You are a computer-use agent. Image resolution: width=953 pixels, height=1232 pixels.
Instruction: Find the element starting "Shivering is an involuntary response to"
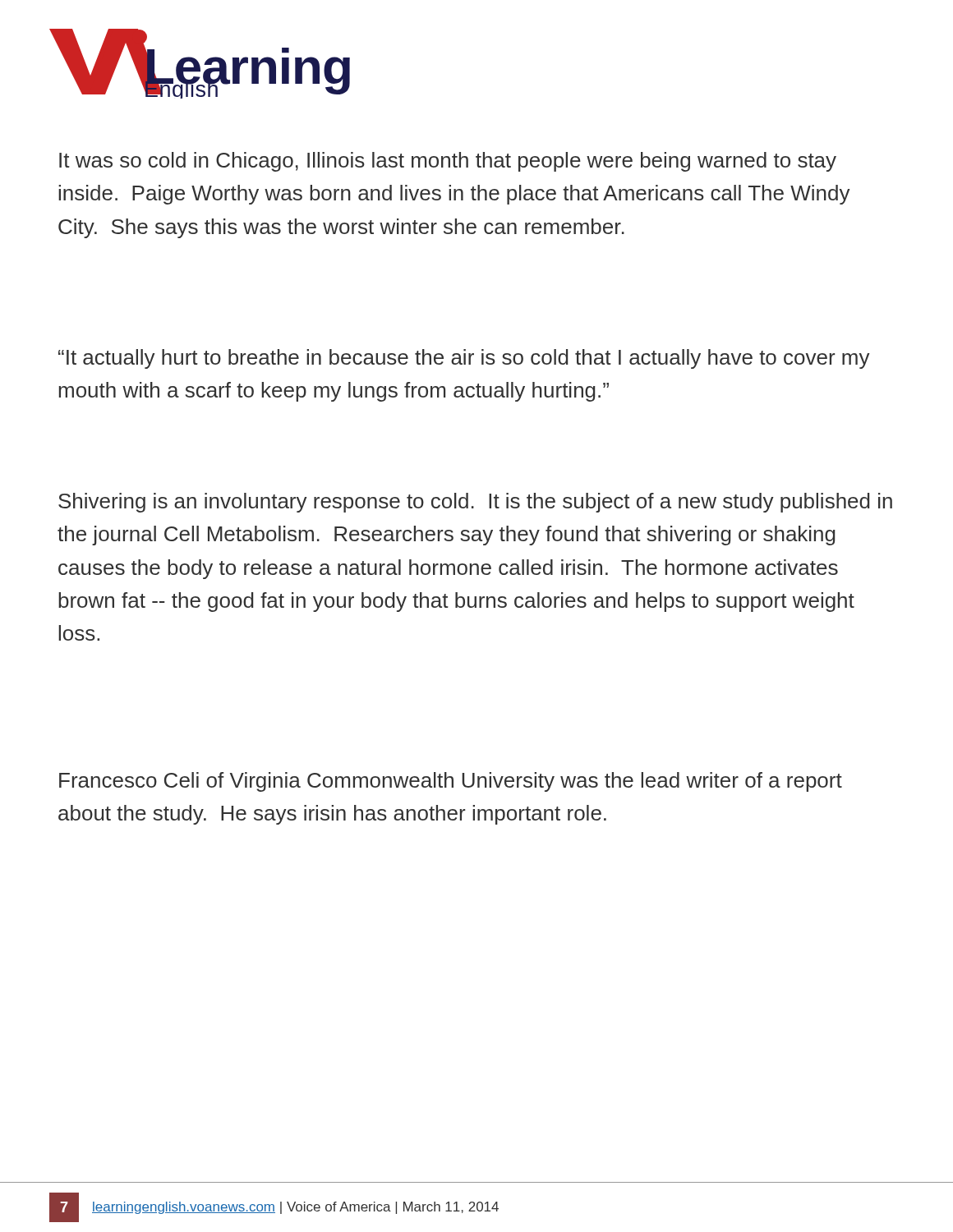[x=475, y=567]
